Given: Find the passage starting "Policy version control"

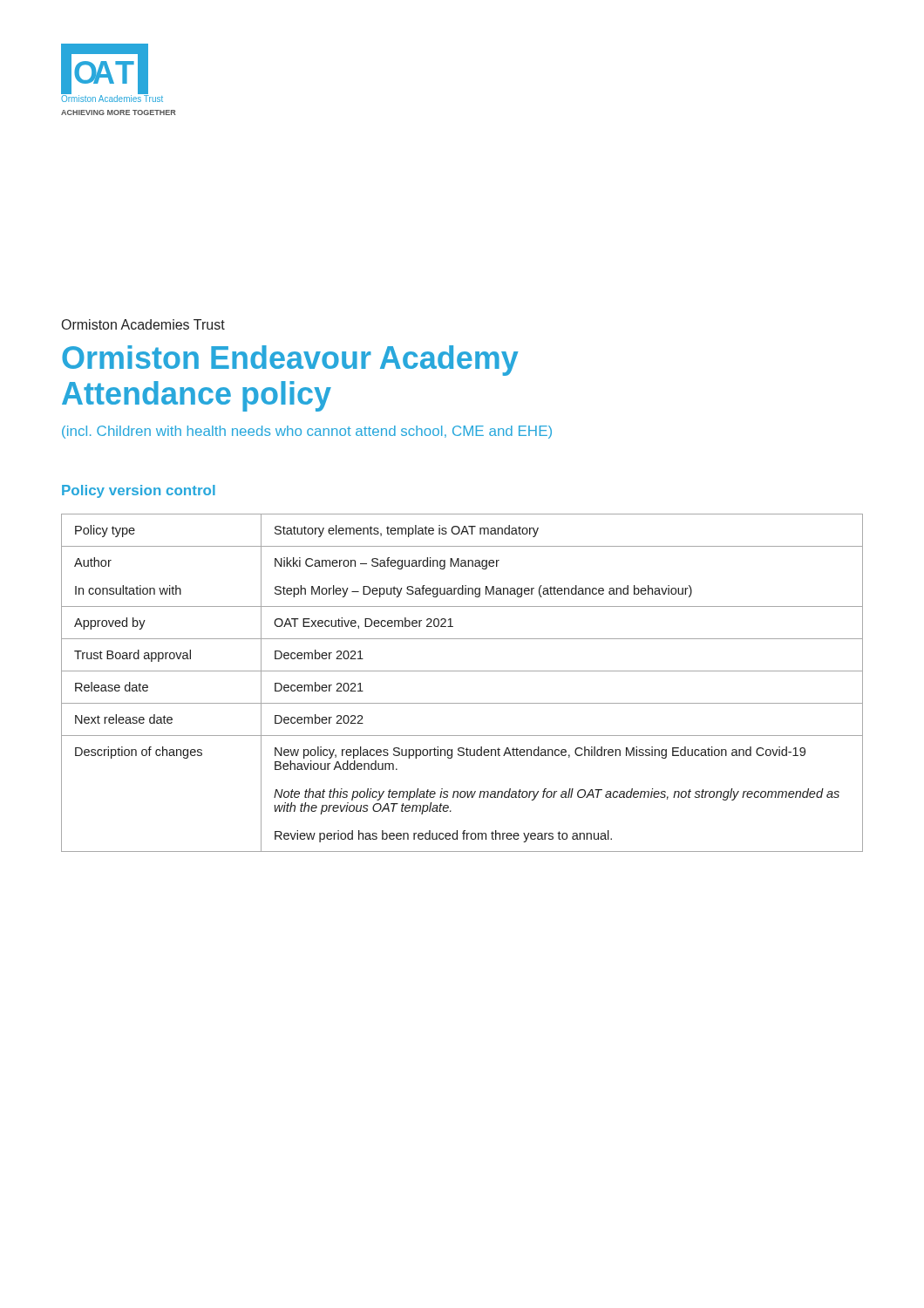Looking at the screenshot, I should (138, 490).
